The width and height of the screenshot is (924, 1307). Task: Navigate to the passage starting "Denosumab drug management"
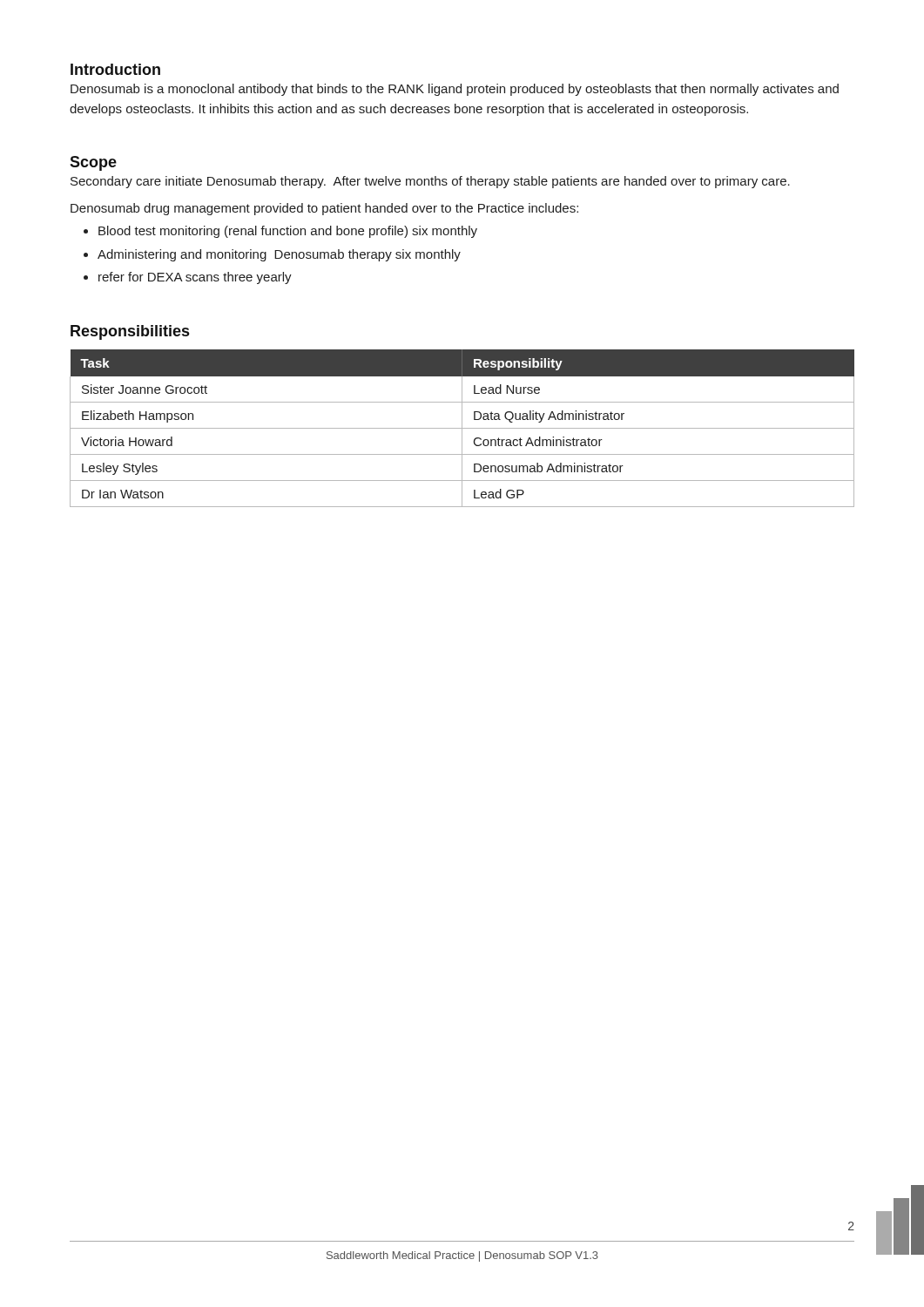(325, 207)
